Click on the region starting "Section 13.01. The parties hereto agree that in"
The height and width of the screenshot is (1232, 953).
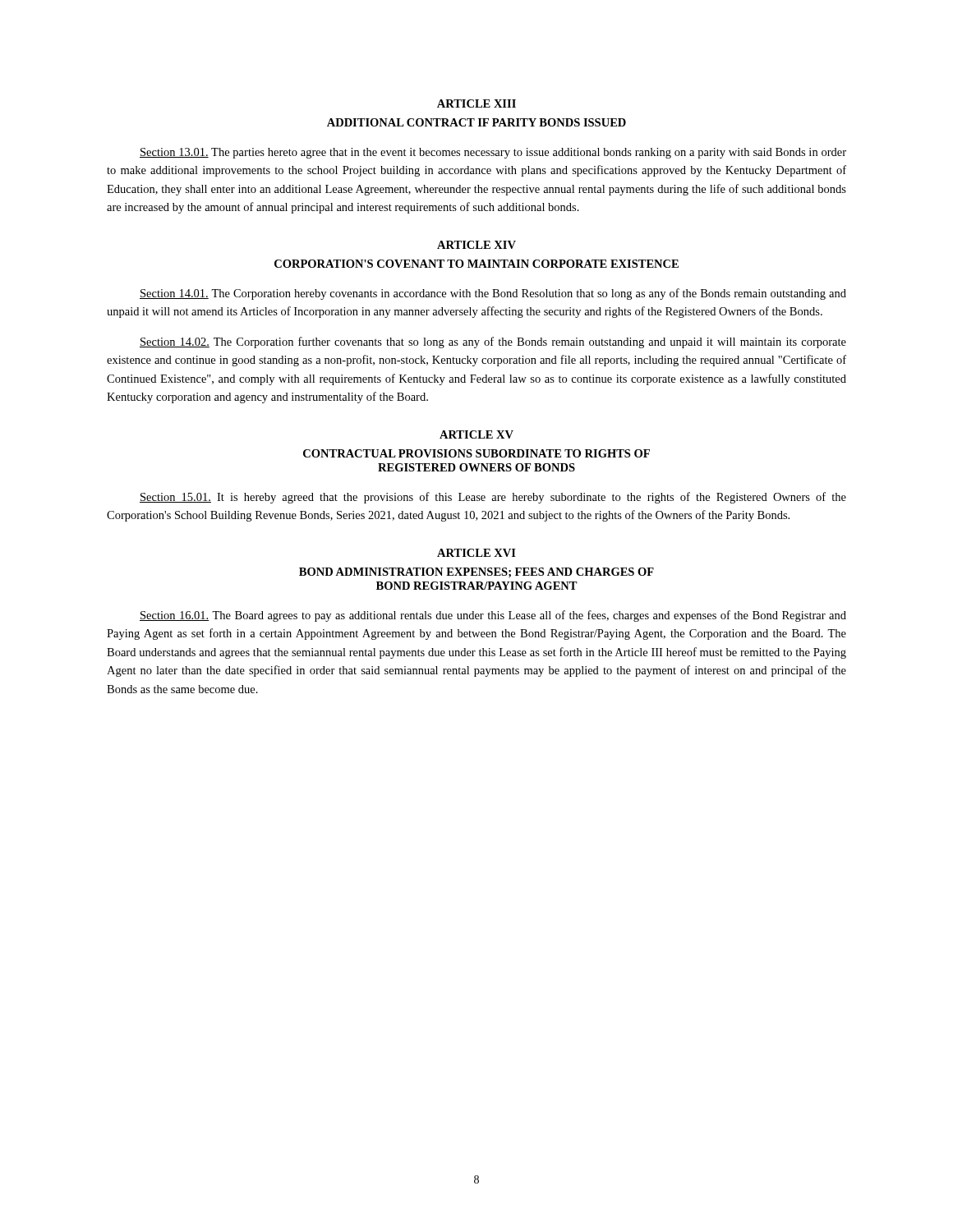tap(476, 180)
